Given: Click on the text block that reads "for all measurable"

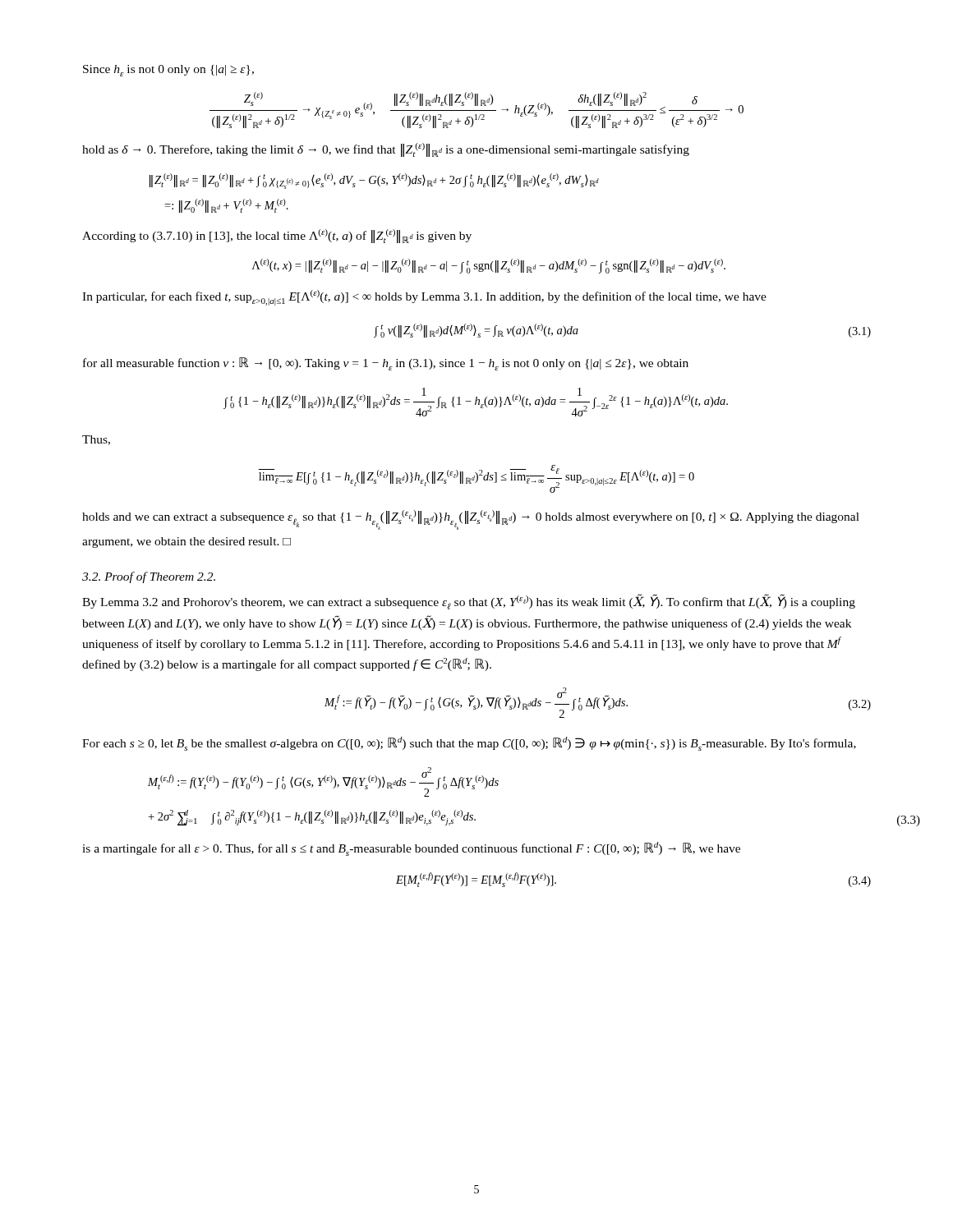Looking at the screenshot, I should (x=385, y=364).
